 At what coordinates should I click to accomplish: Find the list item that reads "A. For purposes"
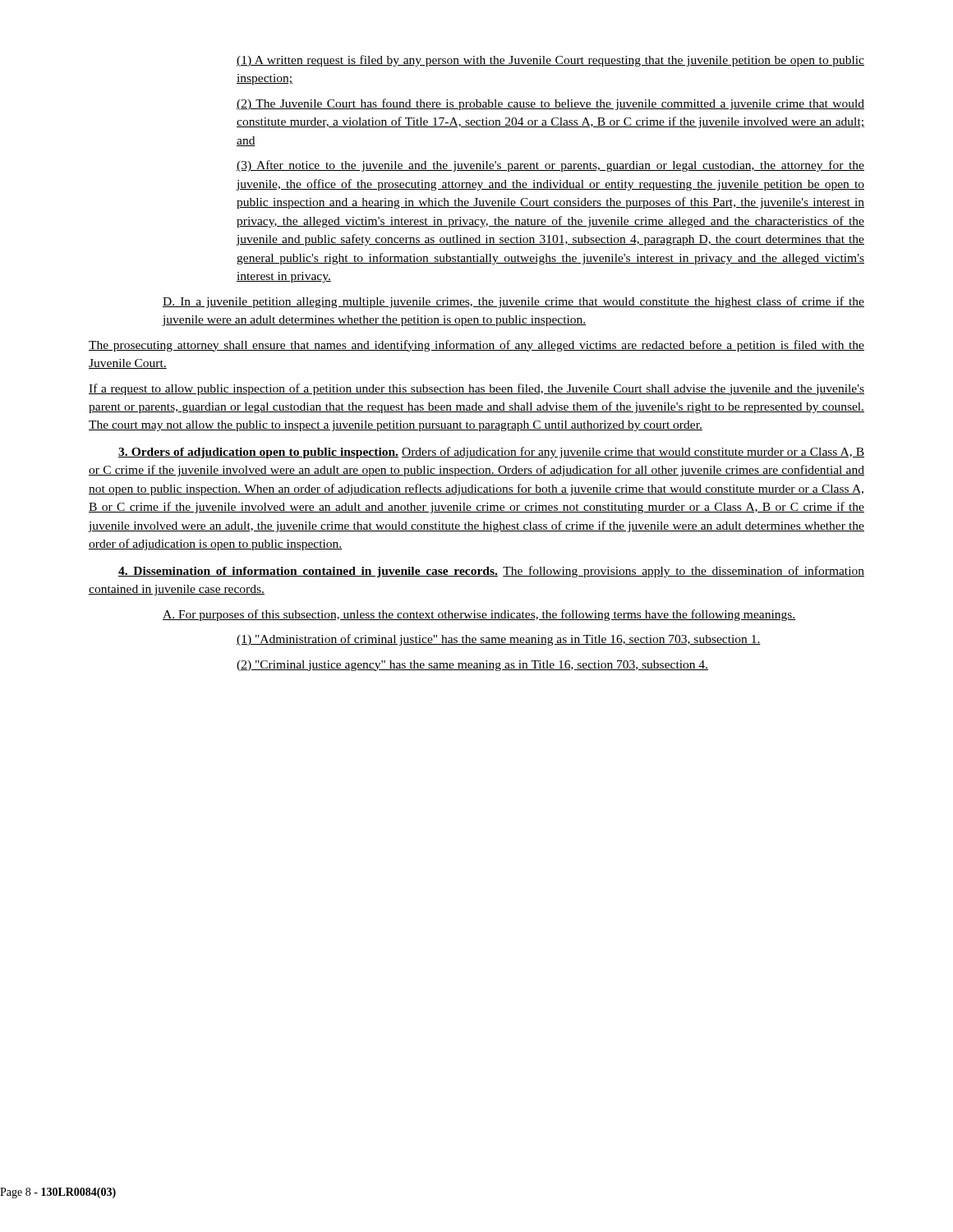click(513, 614)
